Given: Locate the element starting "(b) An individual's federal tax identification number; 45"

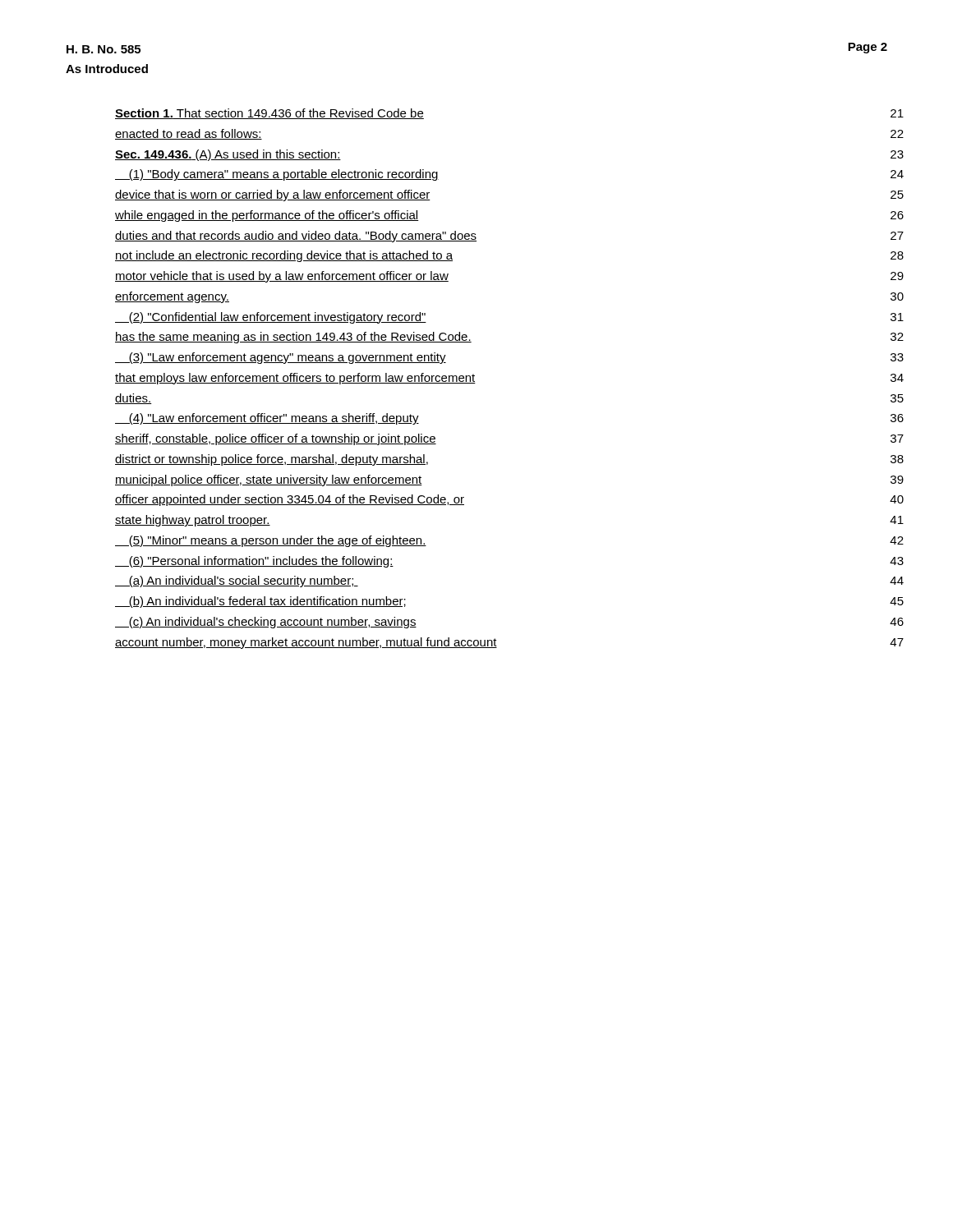Looking at the screenshot, I should tap(259, 602).
